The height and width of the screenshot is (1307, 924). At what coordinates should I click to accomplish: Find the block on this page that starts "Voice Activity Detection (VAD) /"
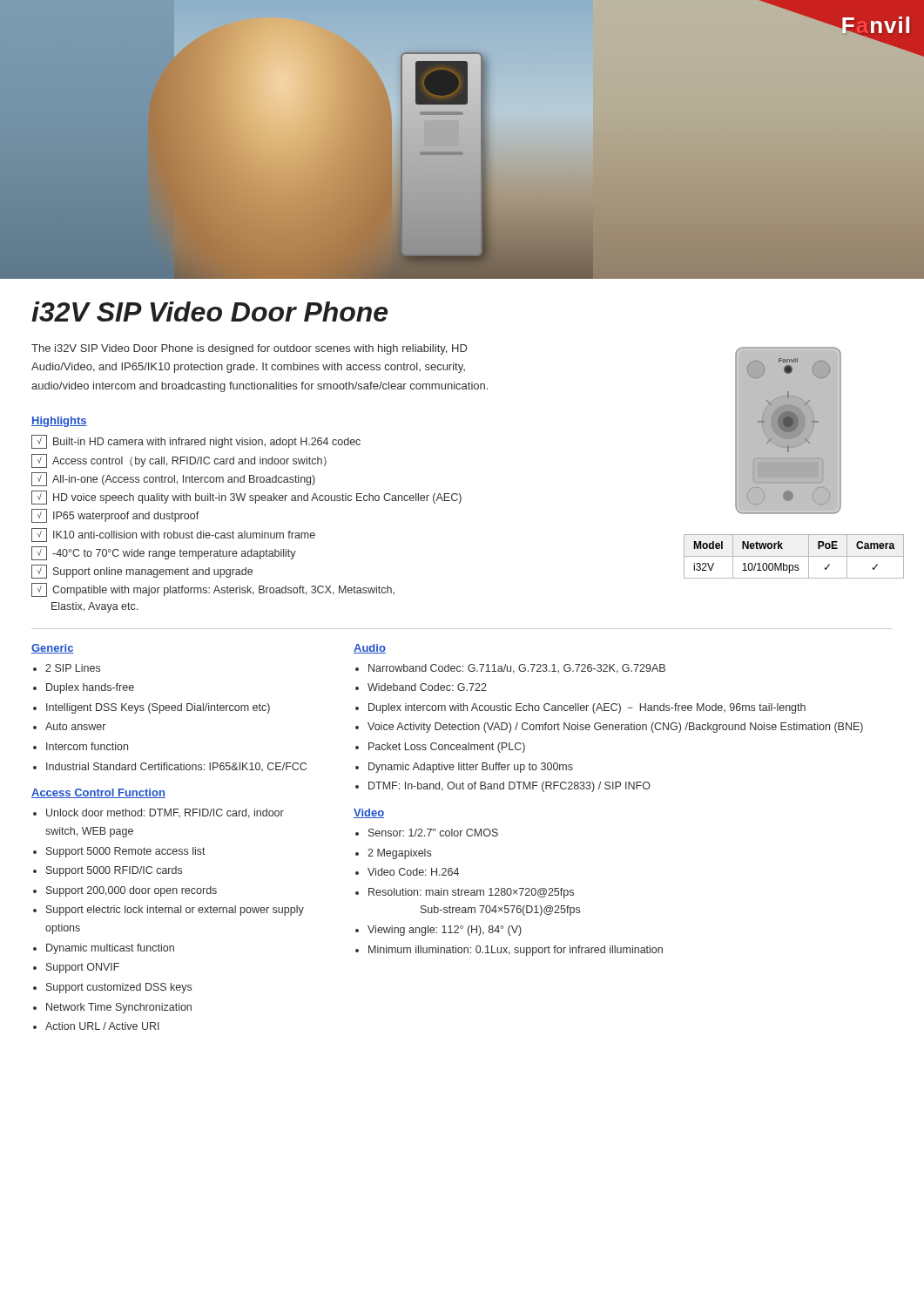pos(615,727)
